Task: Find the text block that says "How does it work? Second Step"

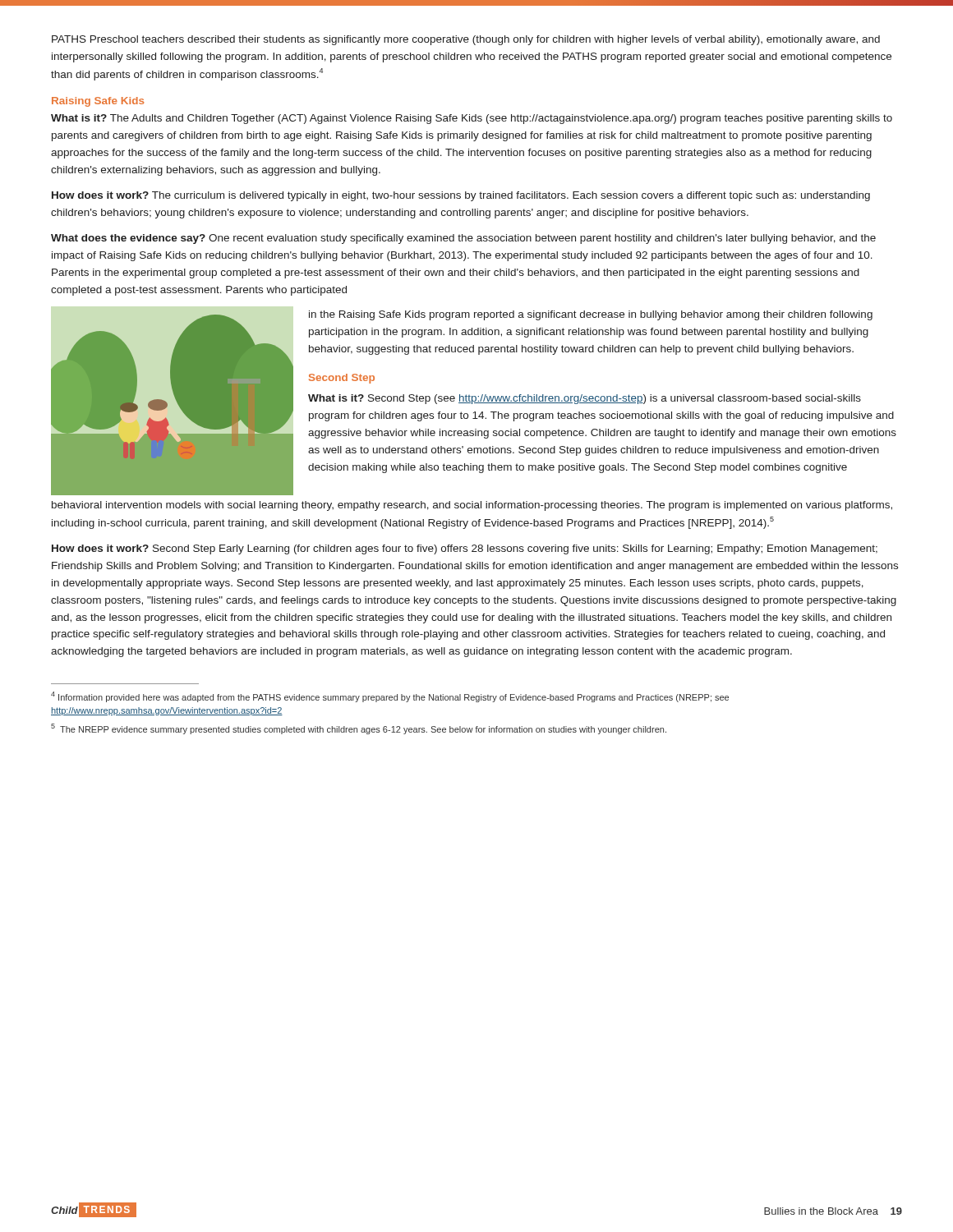Action: coord(476,600)
